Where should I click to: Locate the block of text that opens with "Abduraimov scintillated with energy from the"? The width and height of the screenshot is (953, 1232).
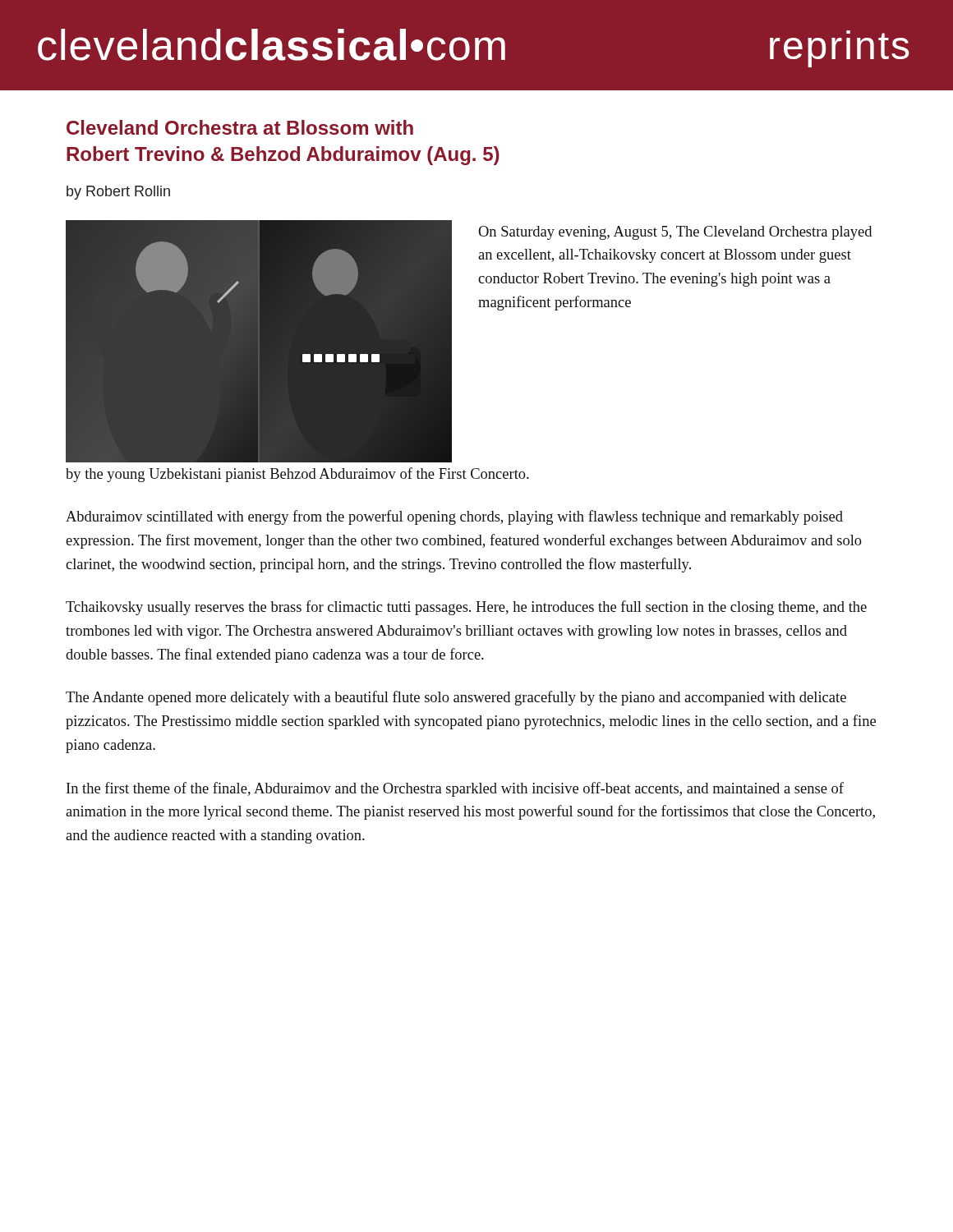[x=464, y=541]
